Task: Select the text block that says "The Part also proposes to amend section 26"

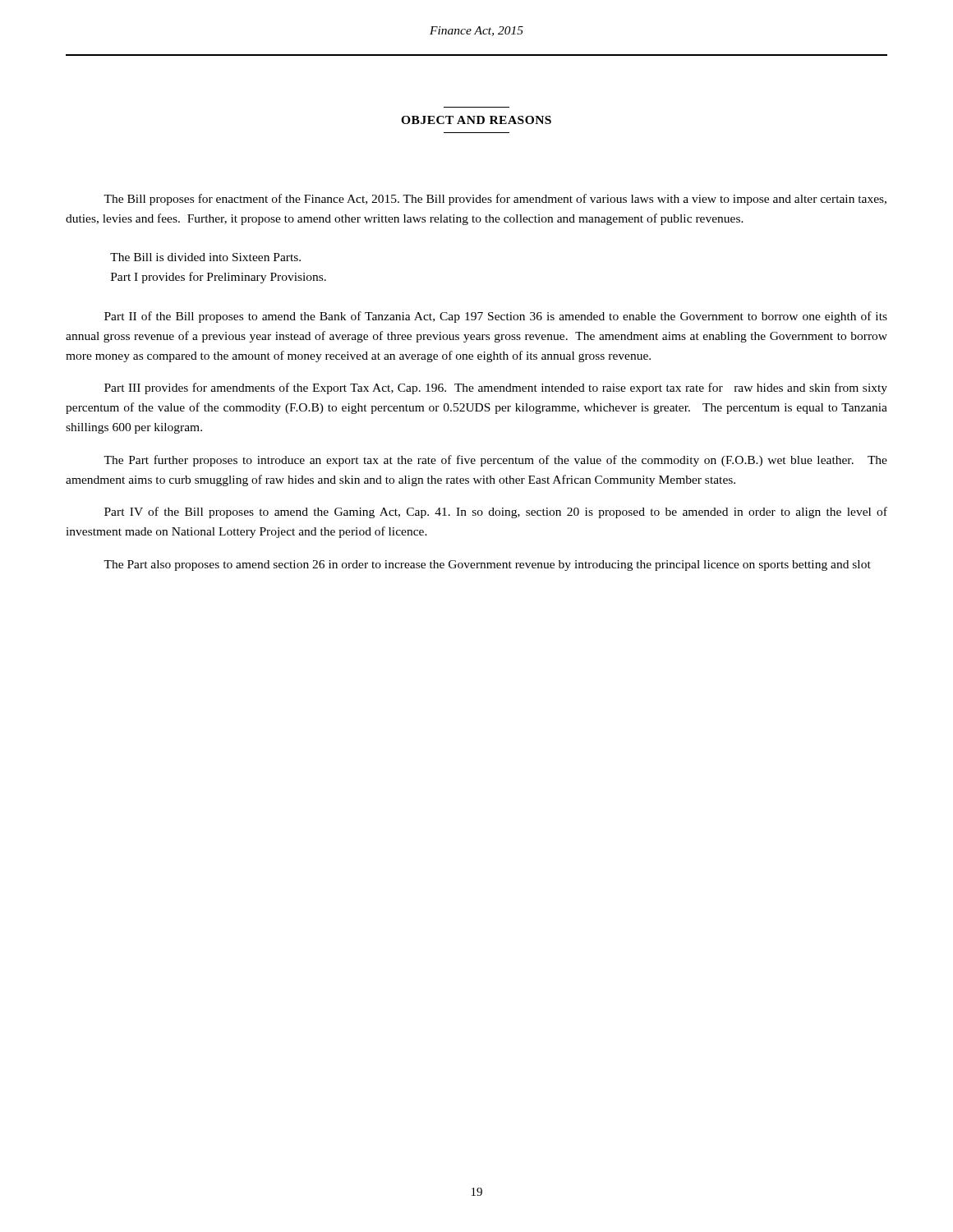Action: 487,564
